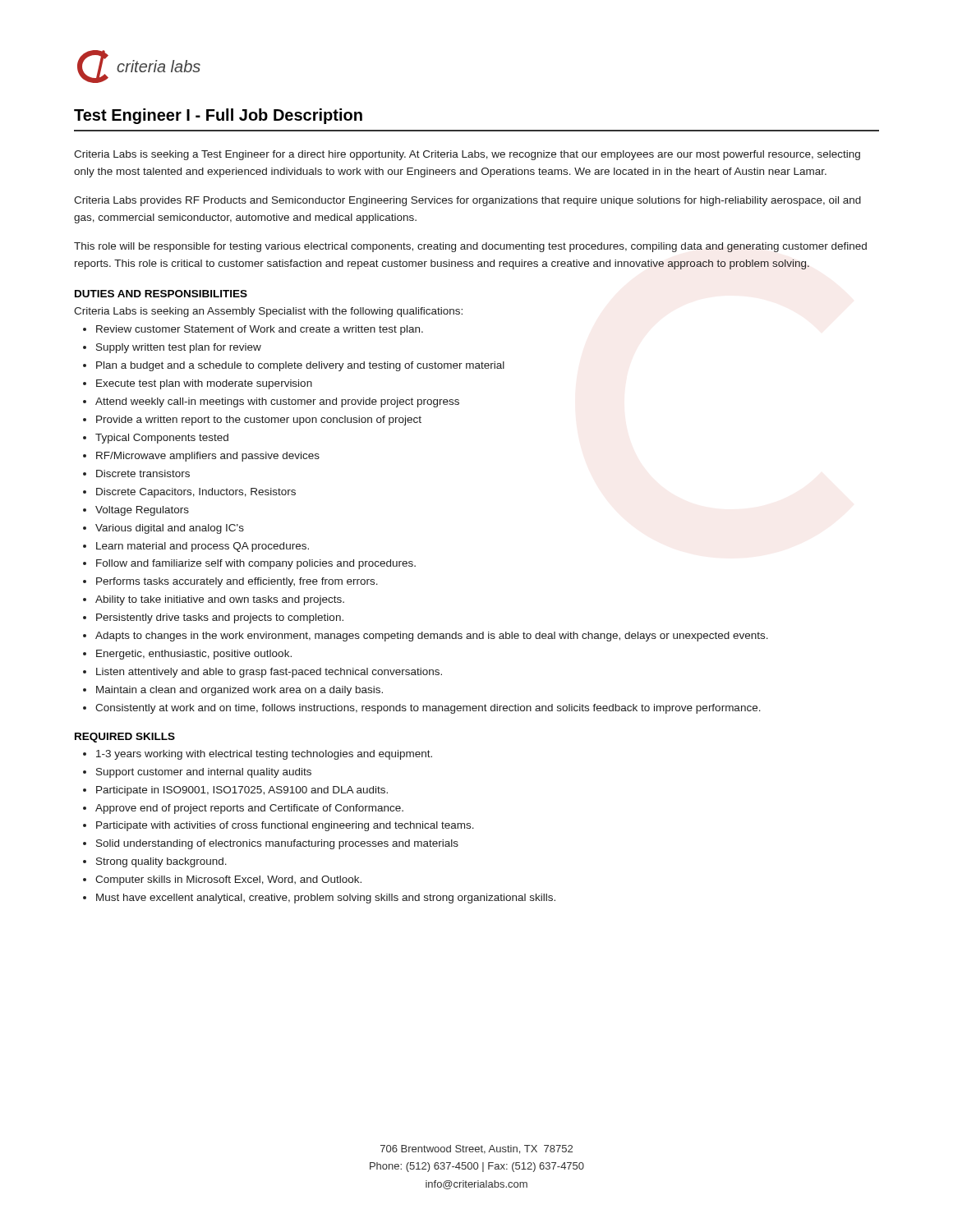
Task: Locate the list item with the text "Must have excellent"
Action: (326, 897)
